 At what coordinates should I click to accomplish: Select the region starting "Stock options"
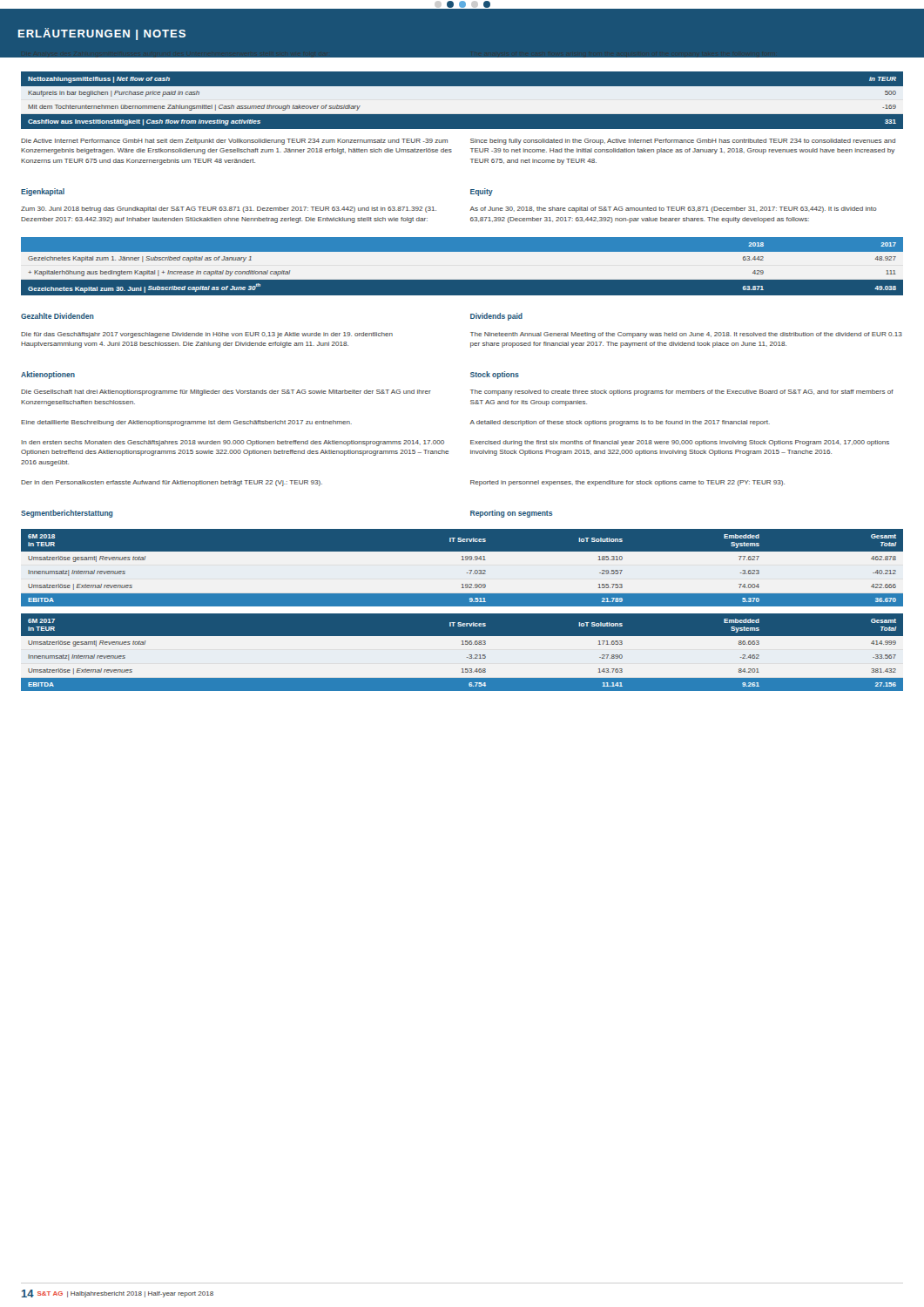[495, 375]
